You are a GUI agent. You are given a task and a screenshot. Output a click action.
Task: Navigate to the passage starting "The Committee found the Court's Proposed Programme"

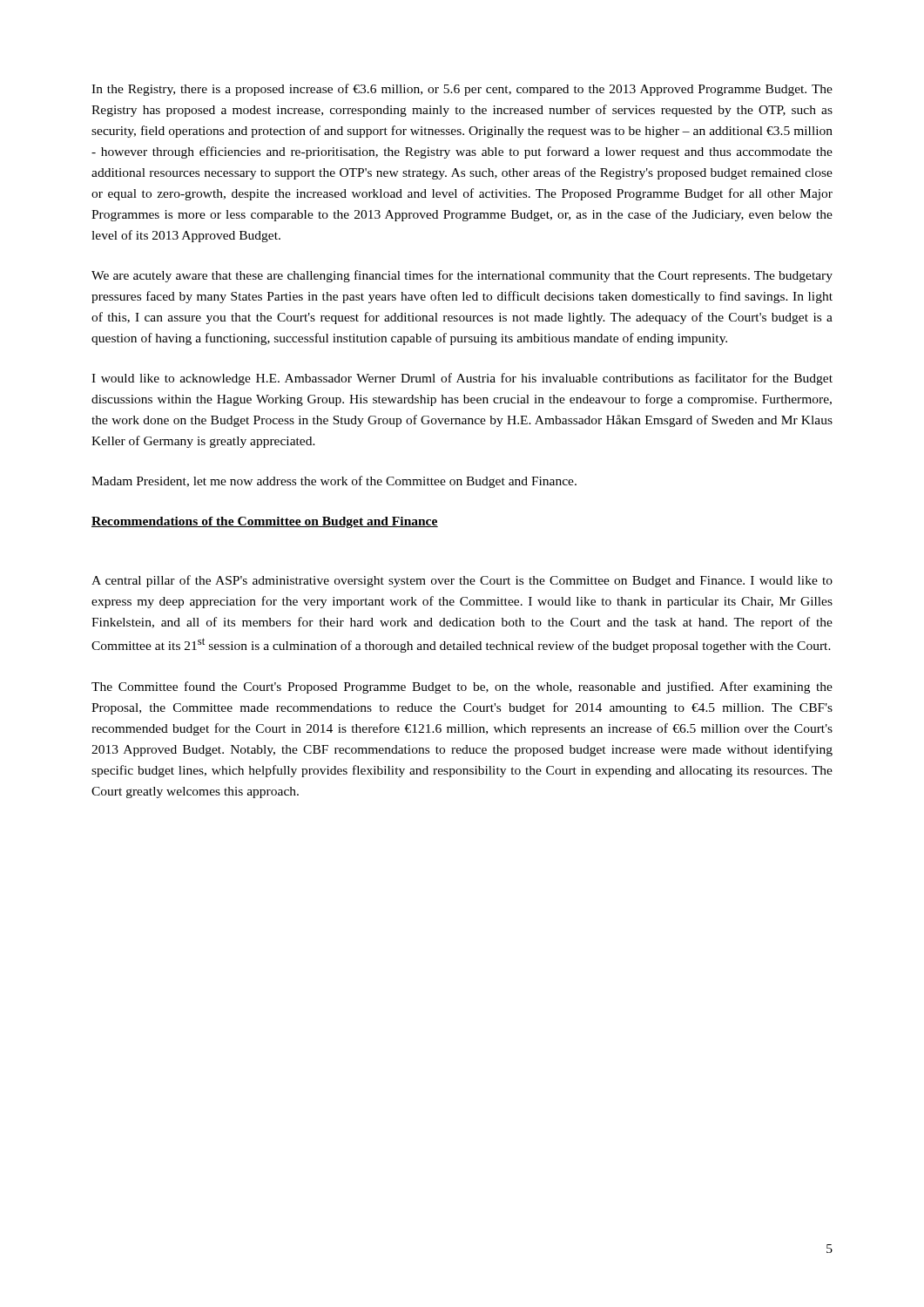[462, 738]
